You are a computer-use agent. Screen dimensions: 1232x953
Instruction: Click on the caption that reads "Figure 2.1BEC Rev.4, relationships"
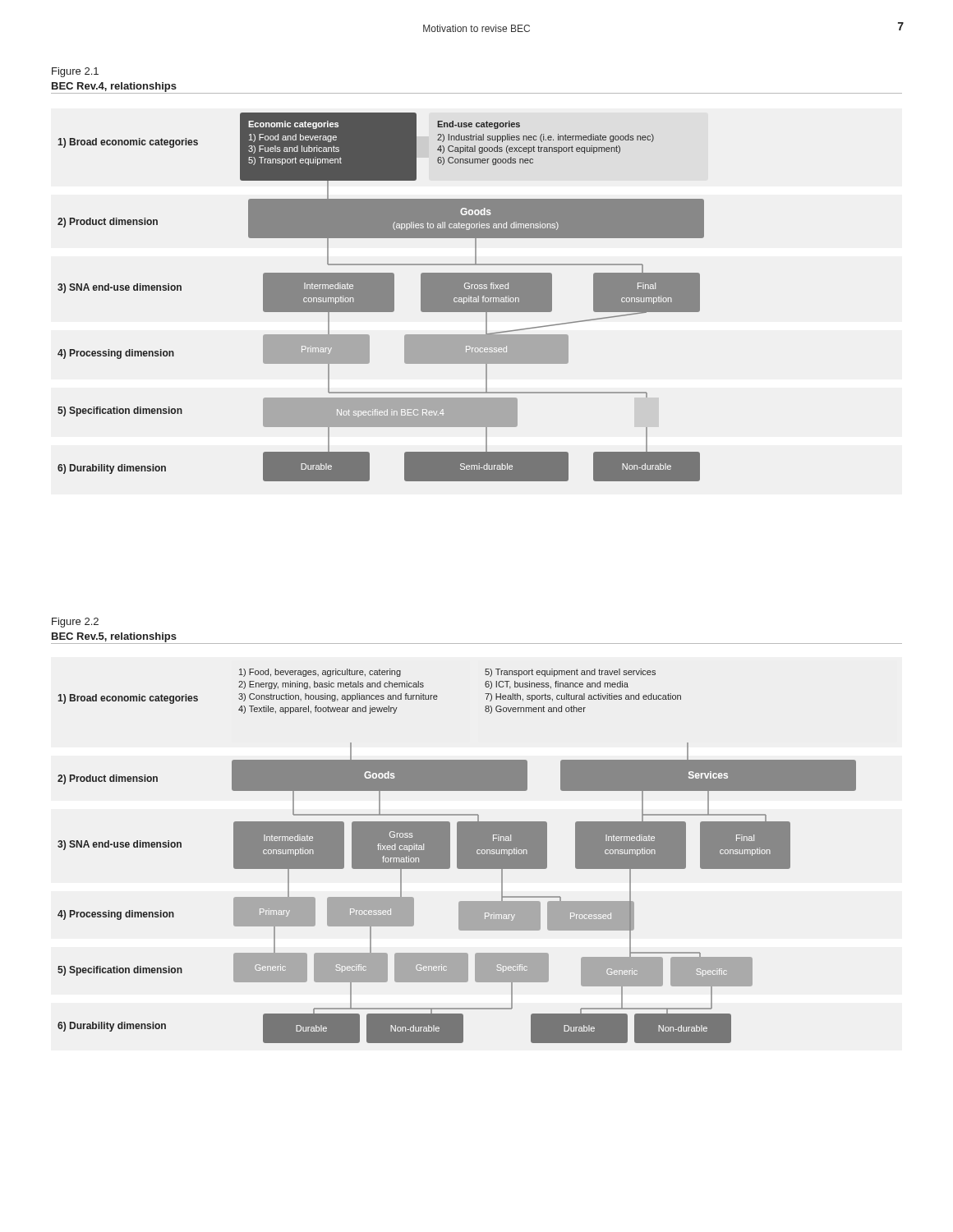(x=114, y=79)
